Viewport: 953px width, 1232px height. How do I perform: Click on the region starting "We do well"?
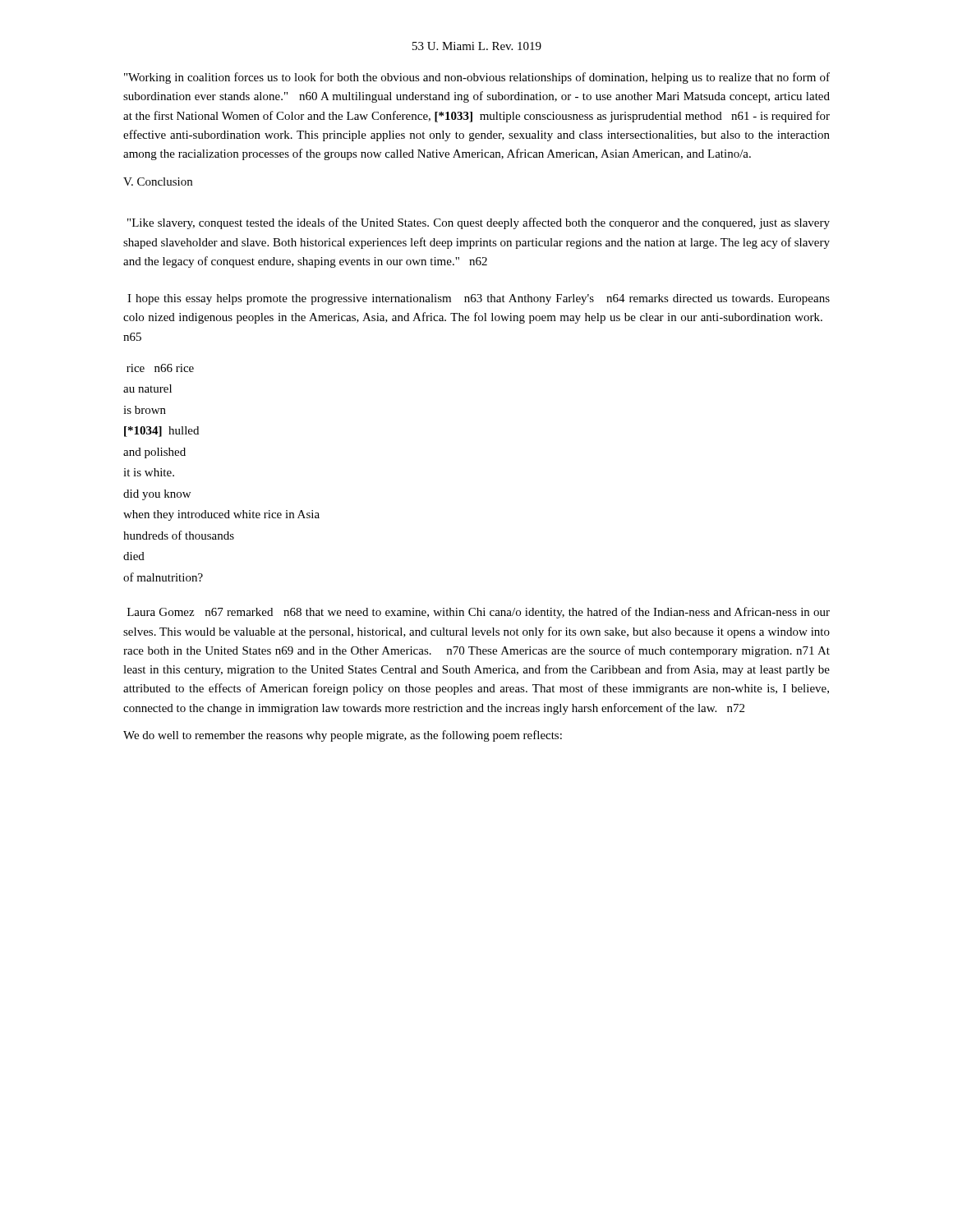343,735
